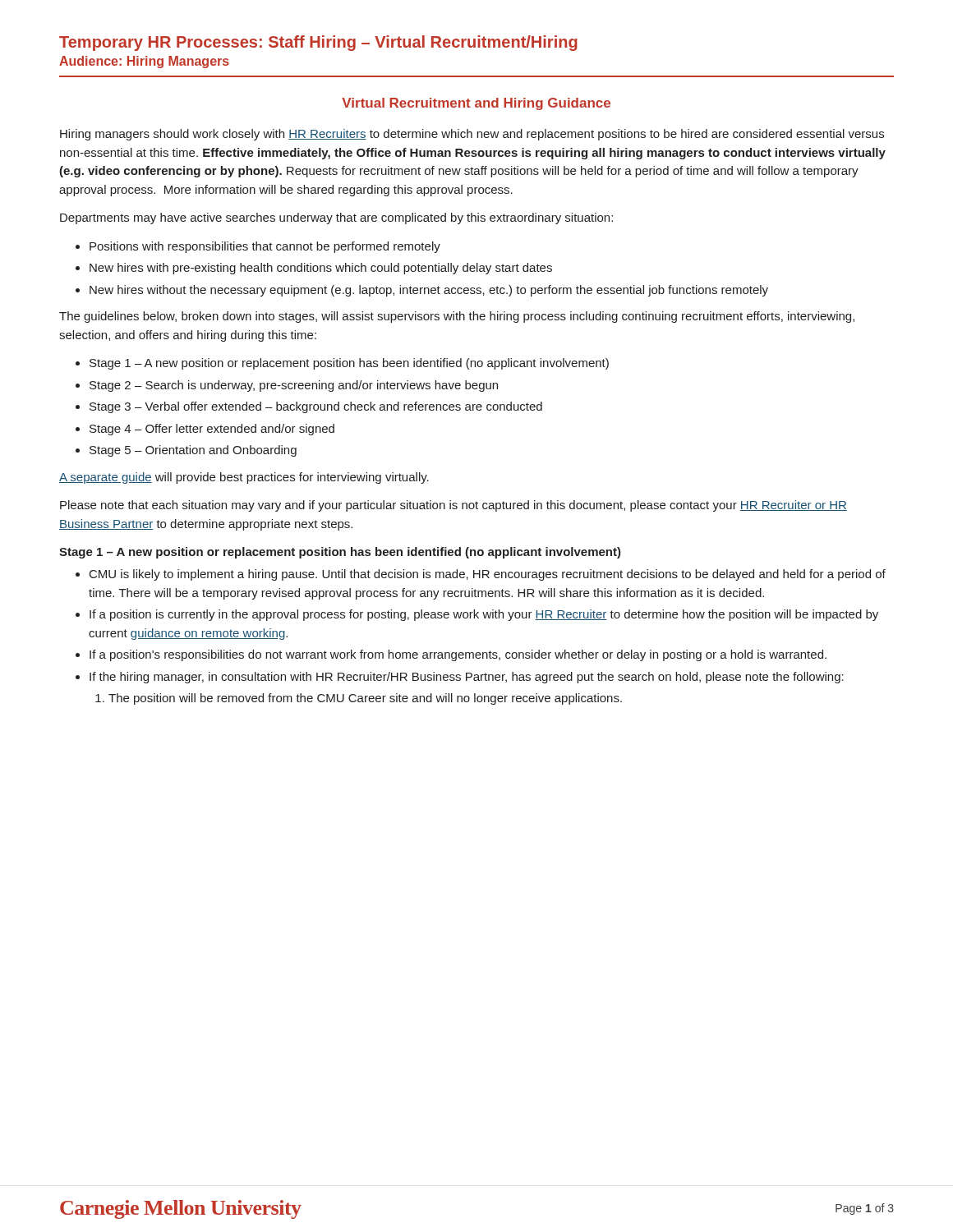Click on the block starting "If a position is currently in"
Image resolution: width=953 pixels, height=1232 pixels.
click(484, 624)
